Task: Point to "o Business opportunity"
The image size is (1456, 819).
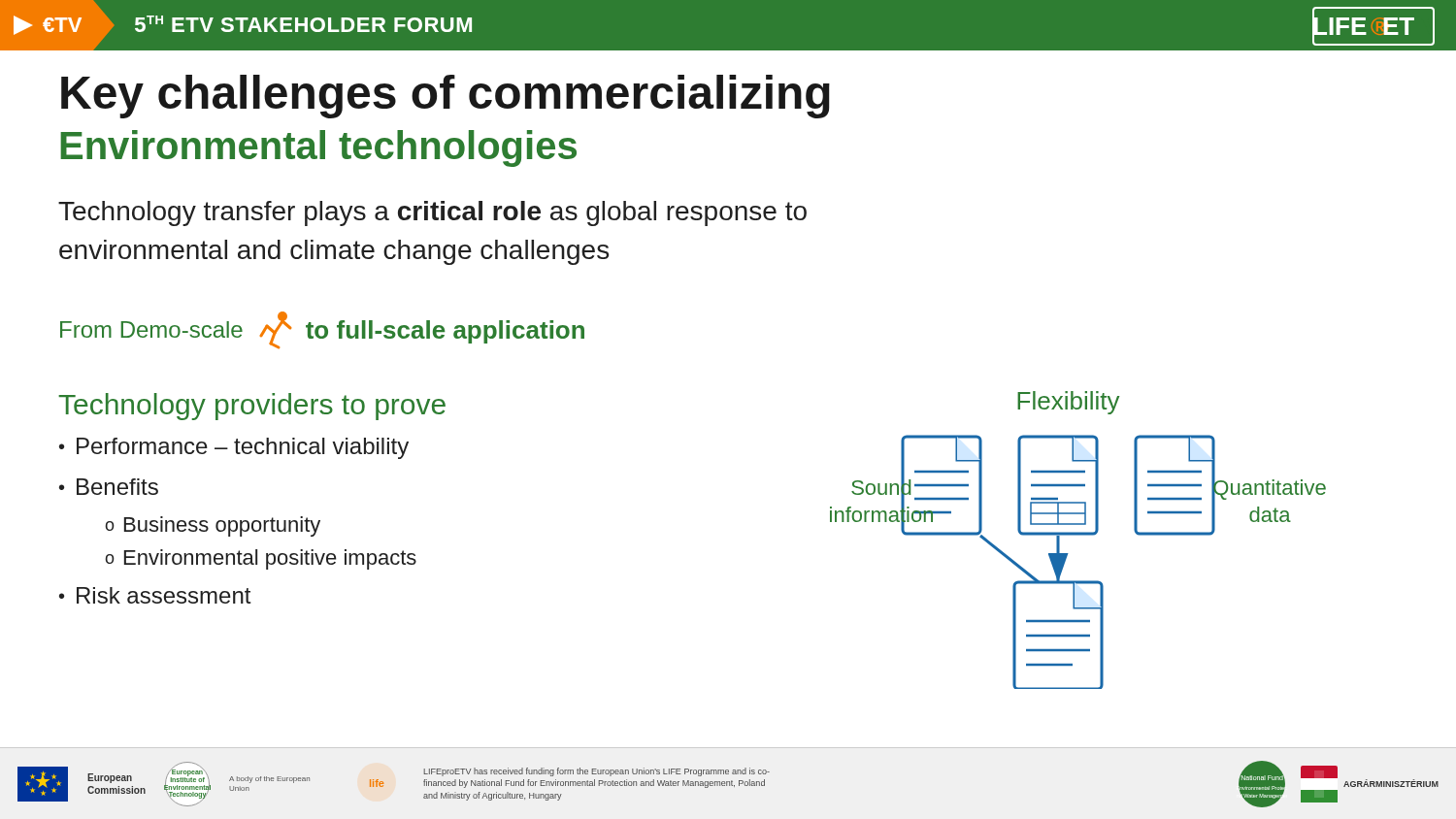Action: pyautogui.click(x=213, y=524)
